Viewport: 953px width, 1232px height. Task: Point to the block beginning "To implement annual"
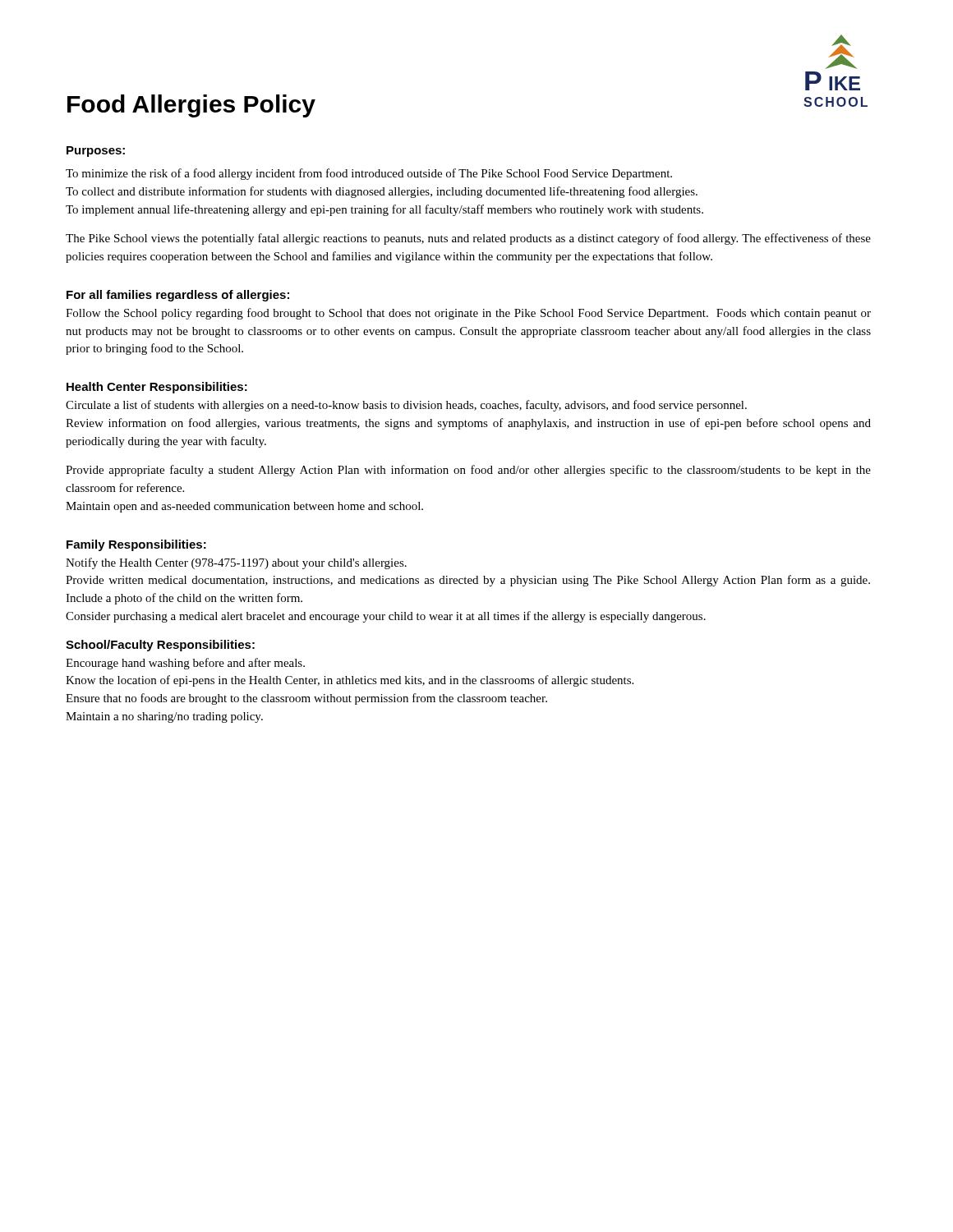tap(385, 209)
